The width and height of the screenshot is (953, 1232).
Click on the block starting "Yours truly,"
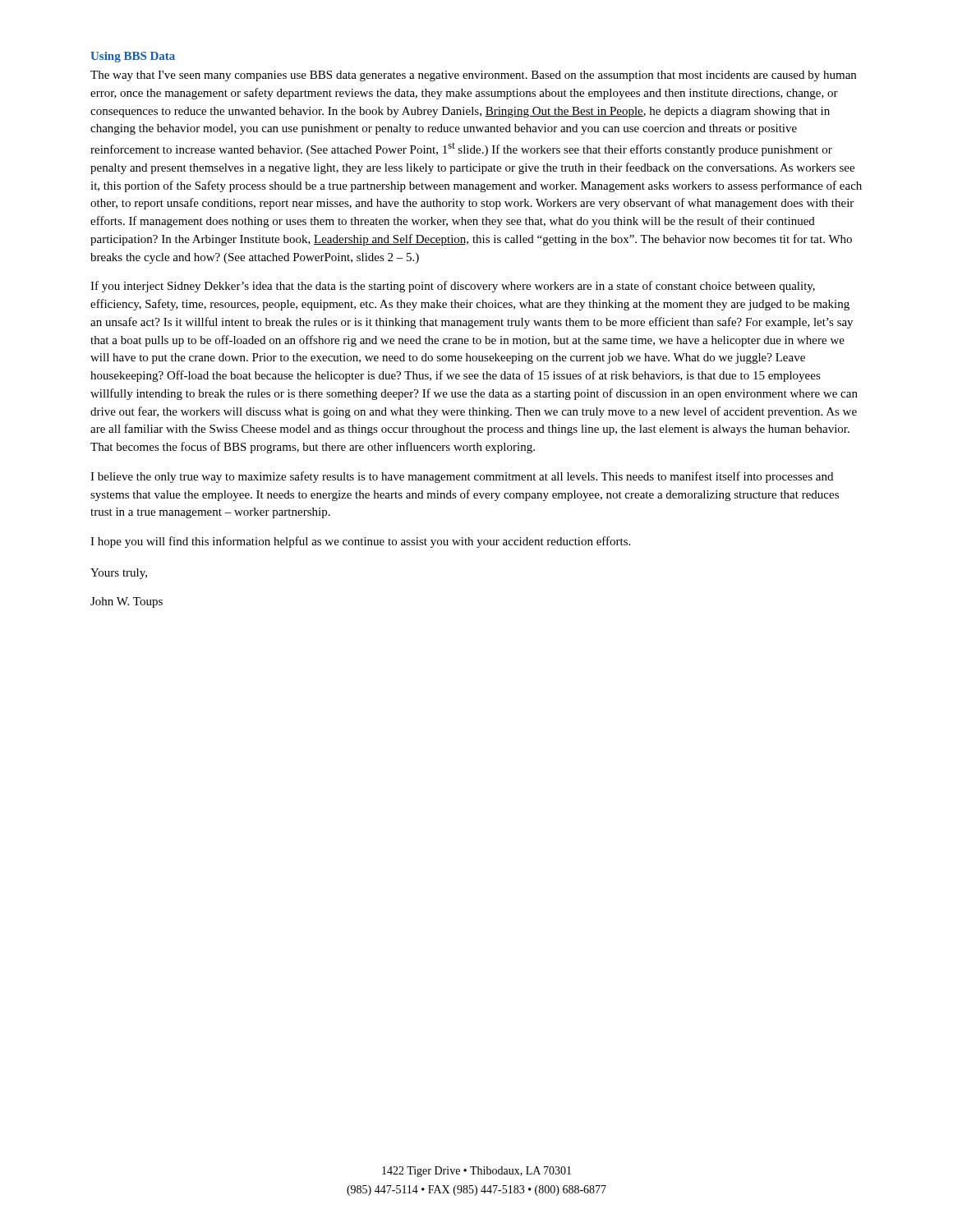[x=119, y=572]
